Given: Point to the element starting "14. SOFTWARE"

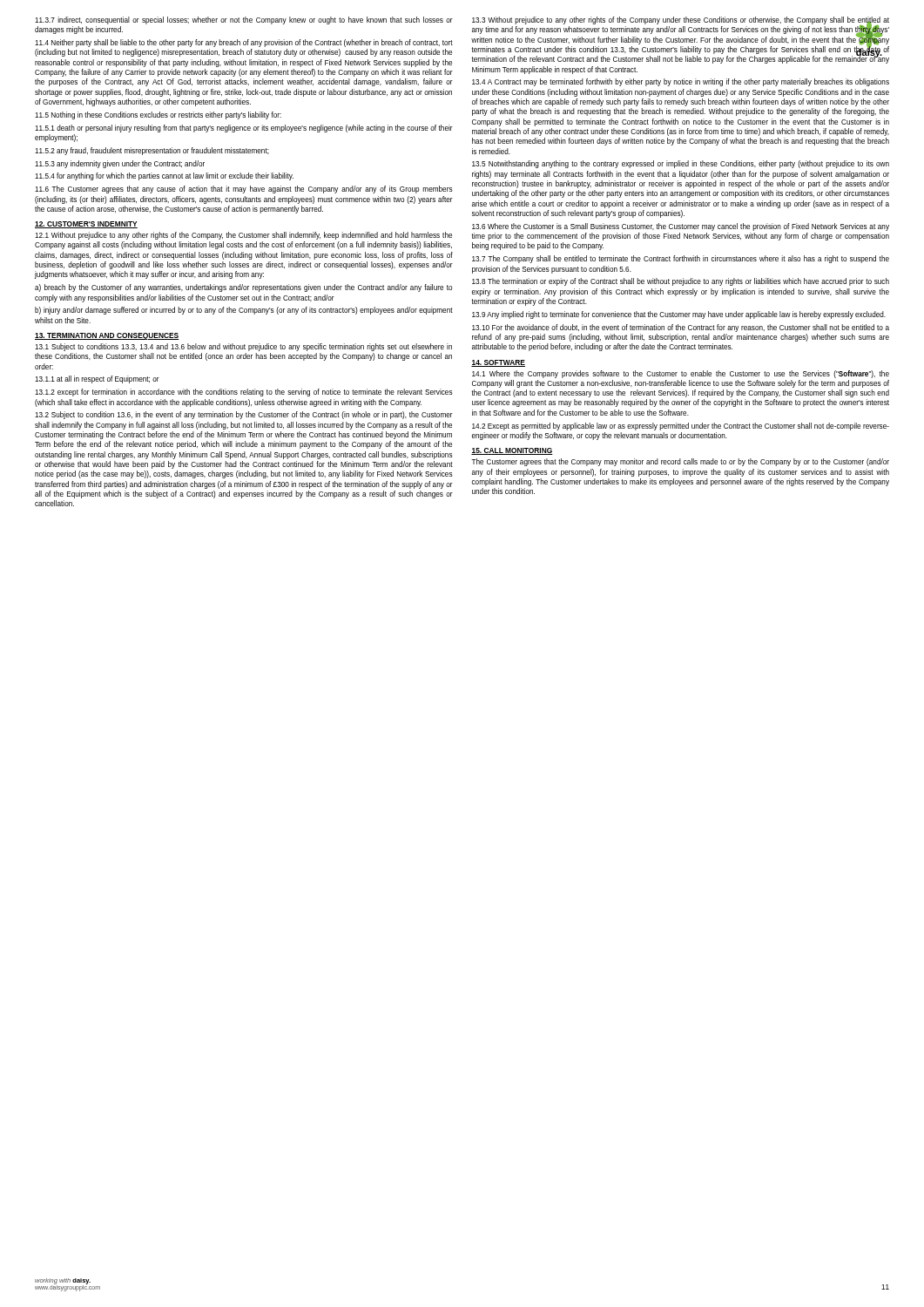Looking at the screenshot, I should pyautogui.click(x=498, y=362).
